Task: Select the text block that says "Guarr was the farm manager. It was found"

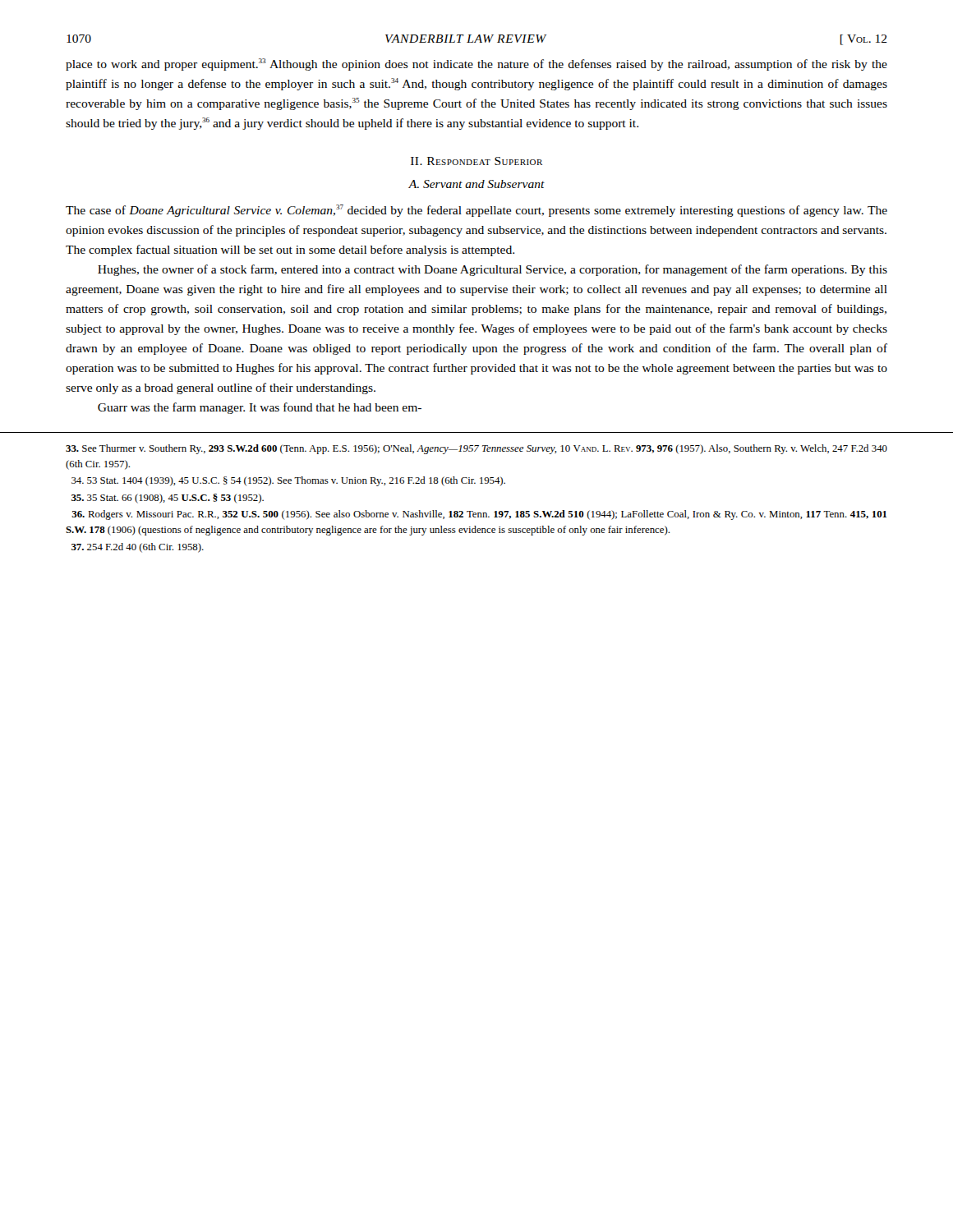Action: coord(260,408)
